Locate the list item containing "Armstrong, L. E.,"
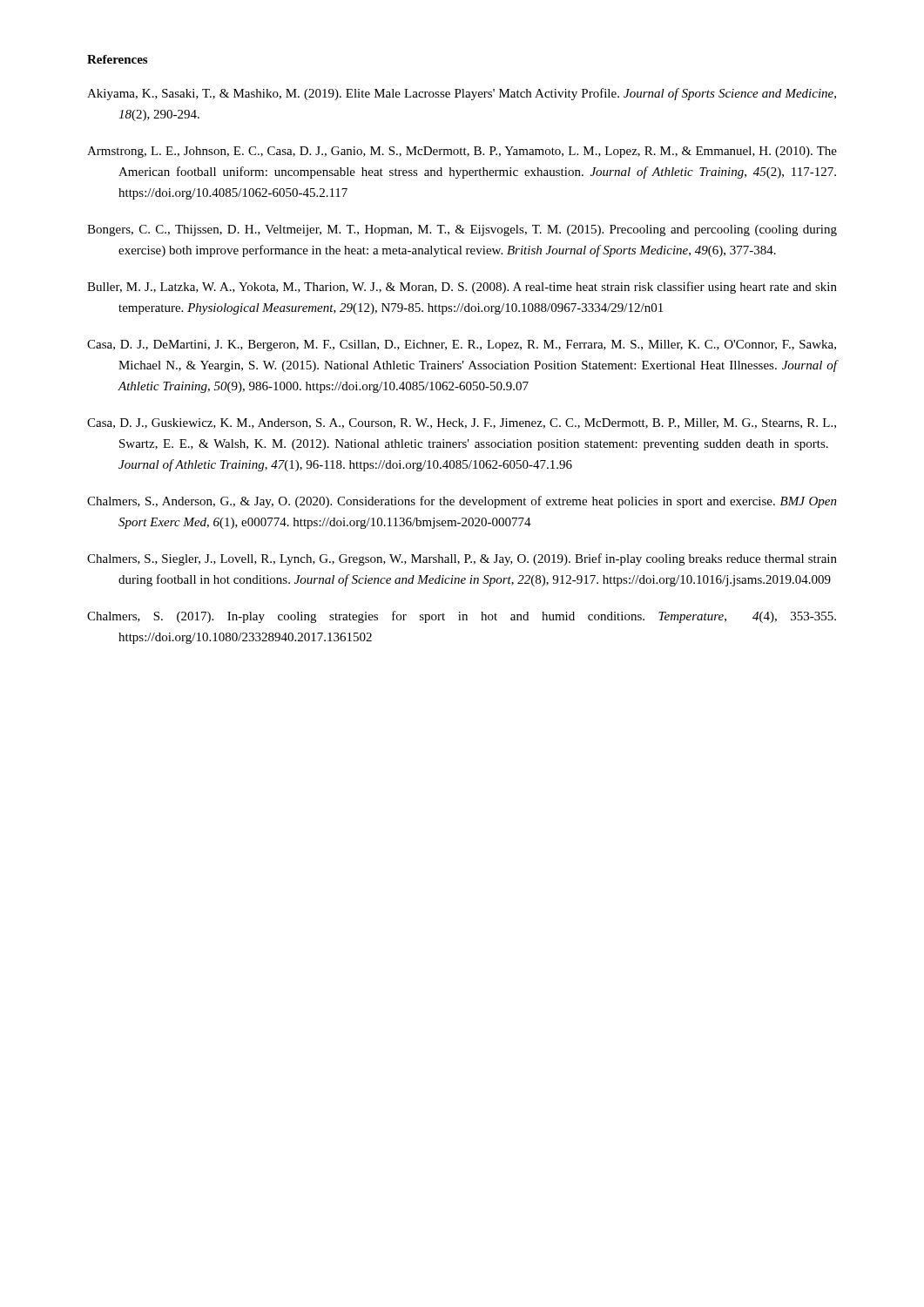This screenshot has height=1307, width=924. pos(462,172)
